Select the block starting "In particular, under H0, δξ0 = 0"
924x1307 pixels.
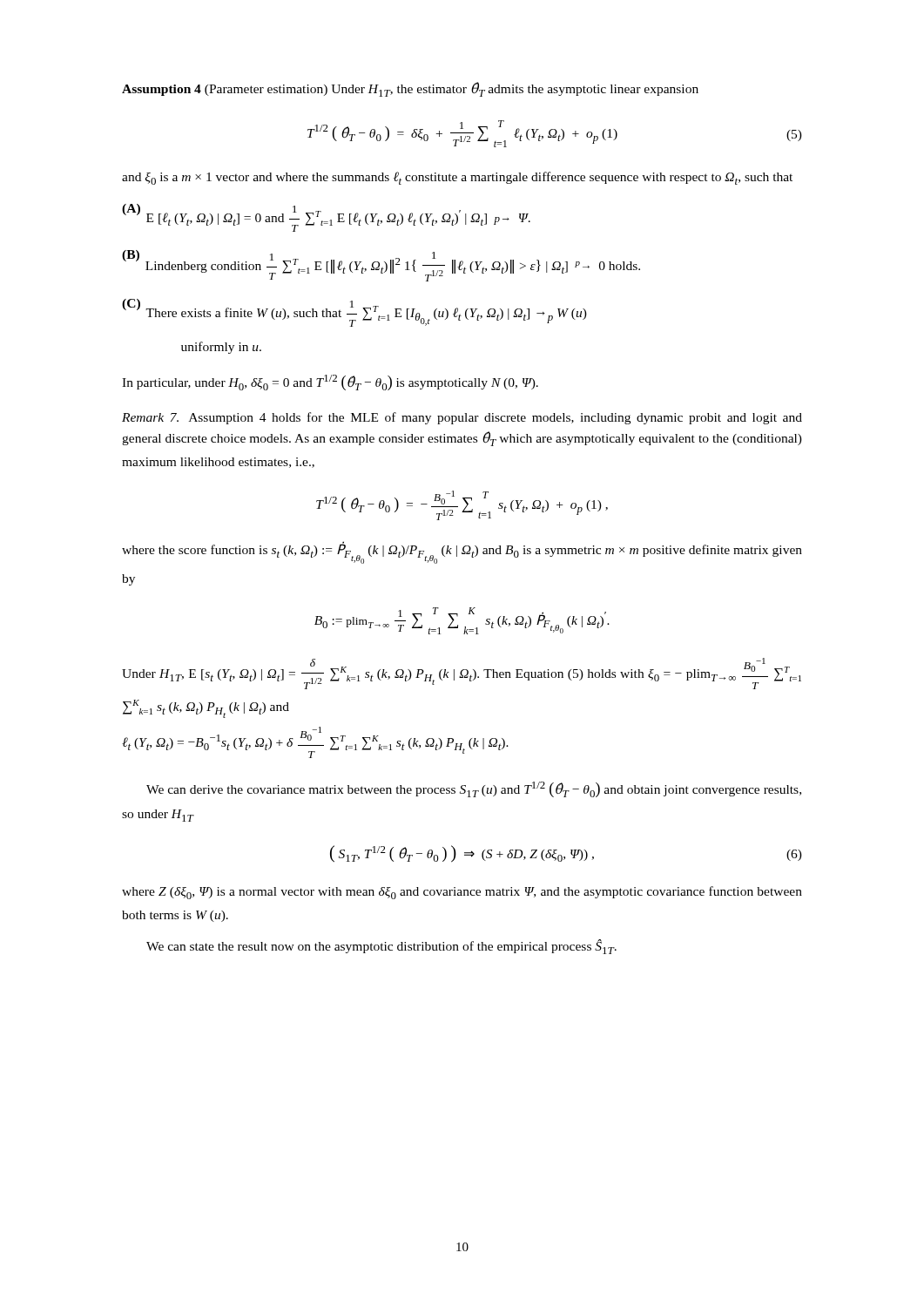tap(330, 382)
